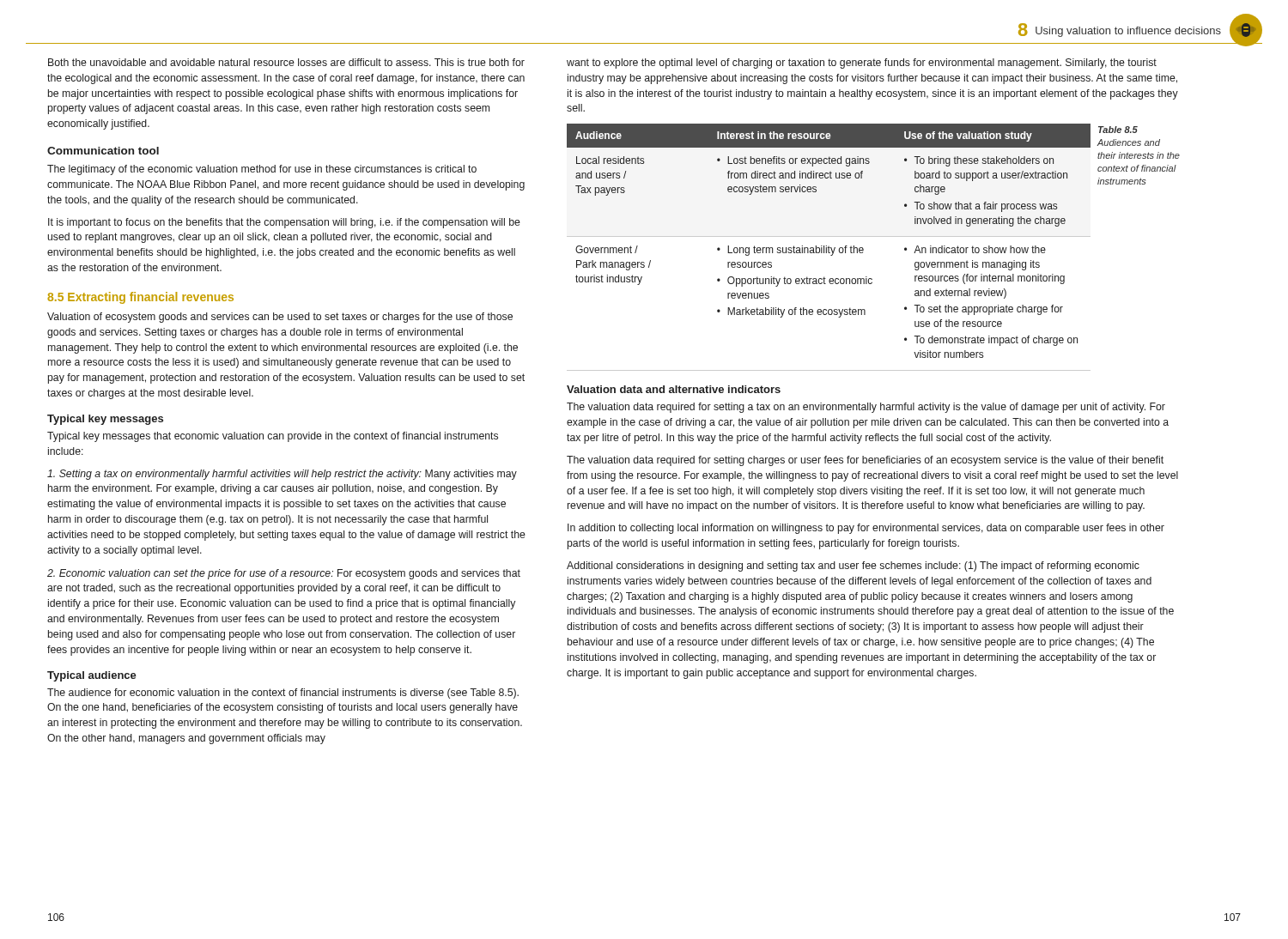Locate the text "Communication tool"
Screen dimensions: 939x1288
[x=103, y=151]
